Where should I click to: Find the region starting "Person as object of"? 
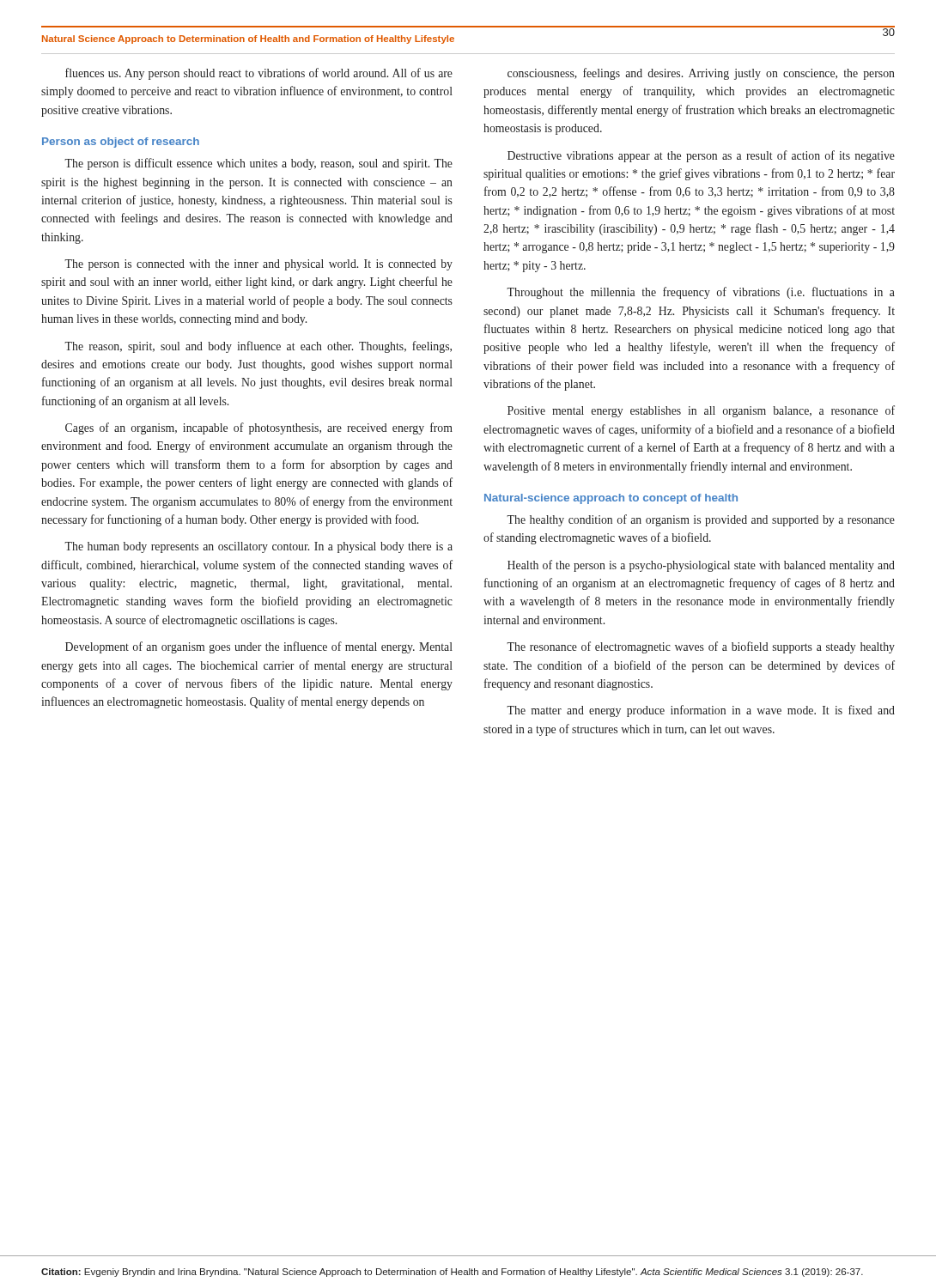pyautogui.click(x=120, y=141)
